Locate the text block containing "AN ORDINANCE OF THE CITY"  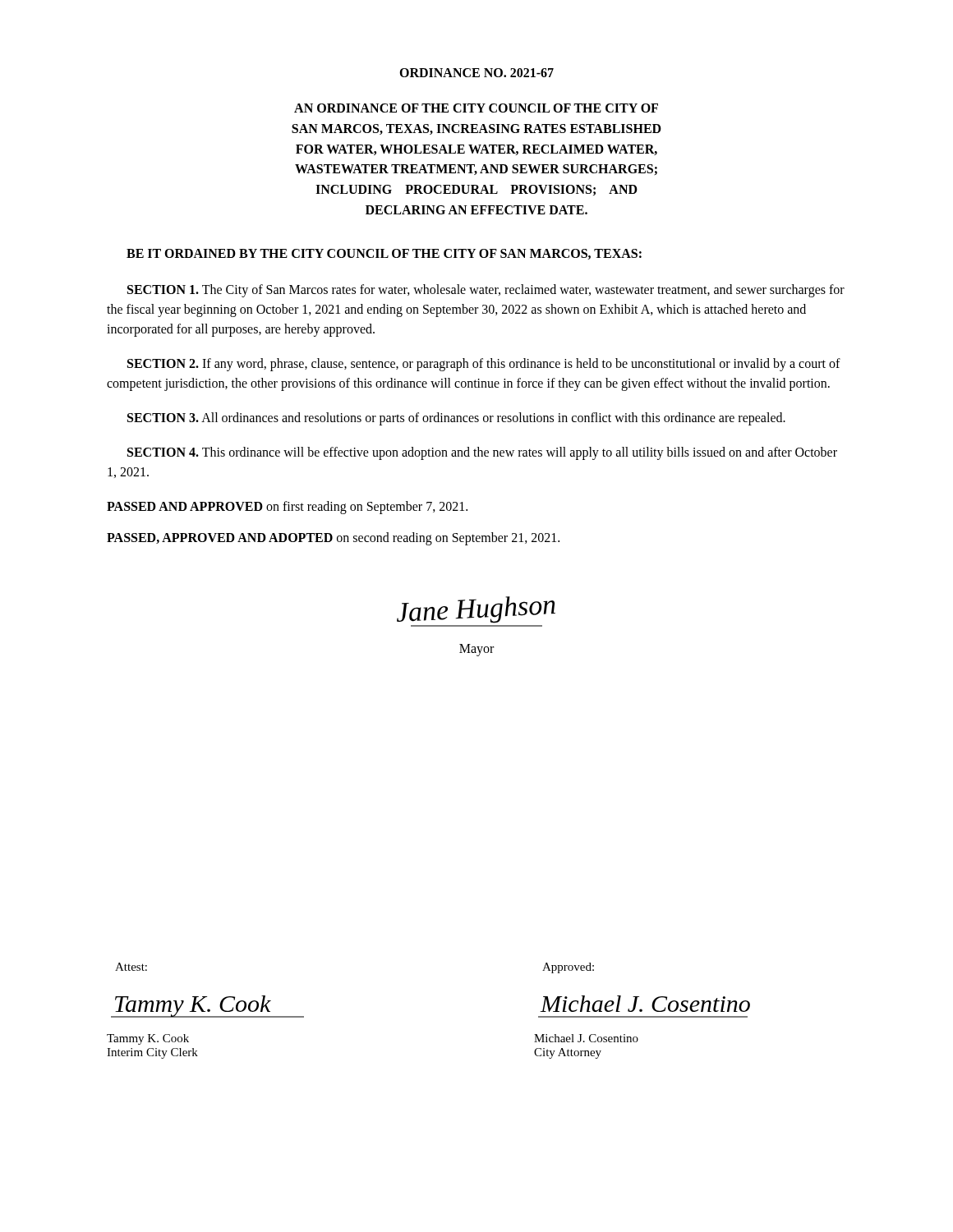(x=476, y=159)
